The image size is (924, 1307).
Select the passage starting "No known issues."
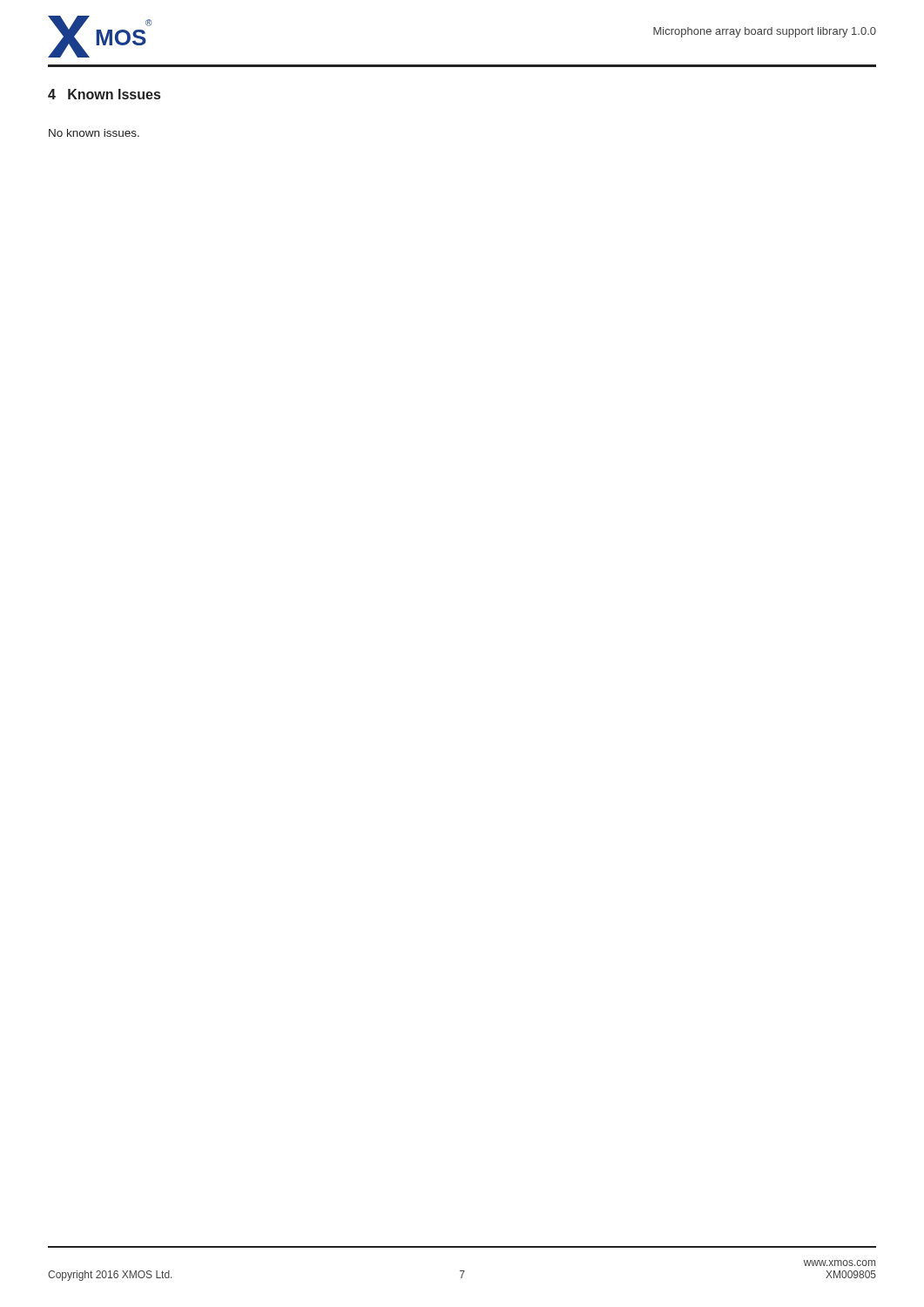pyautogui.click(x=94, y=133)
